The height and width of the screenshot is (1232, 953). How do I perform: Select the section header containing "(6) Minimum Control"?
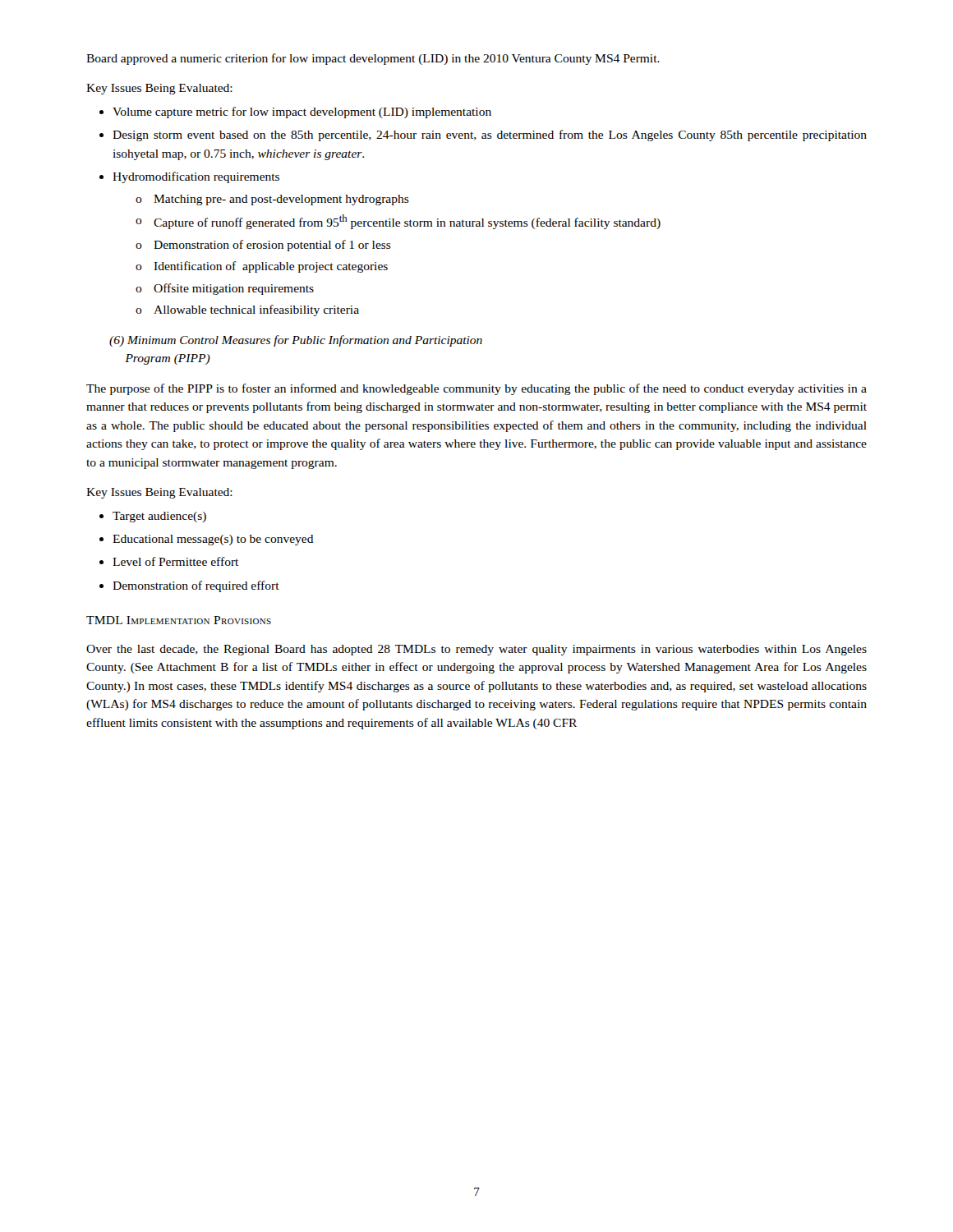(x=488, y=349)
